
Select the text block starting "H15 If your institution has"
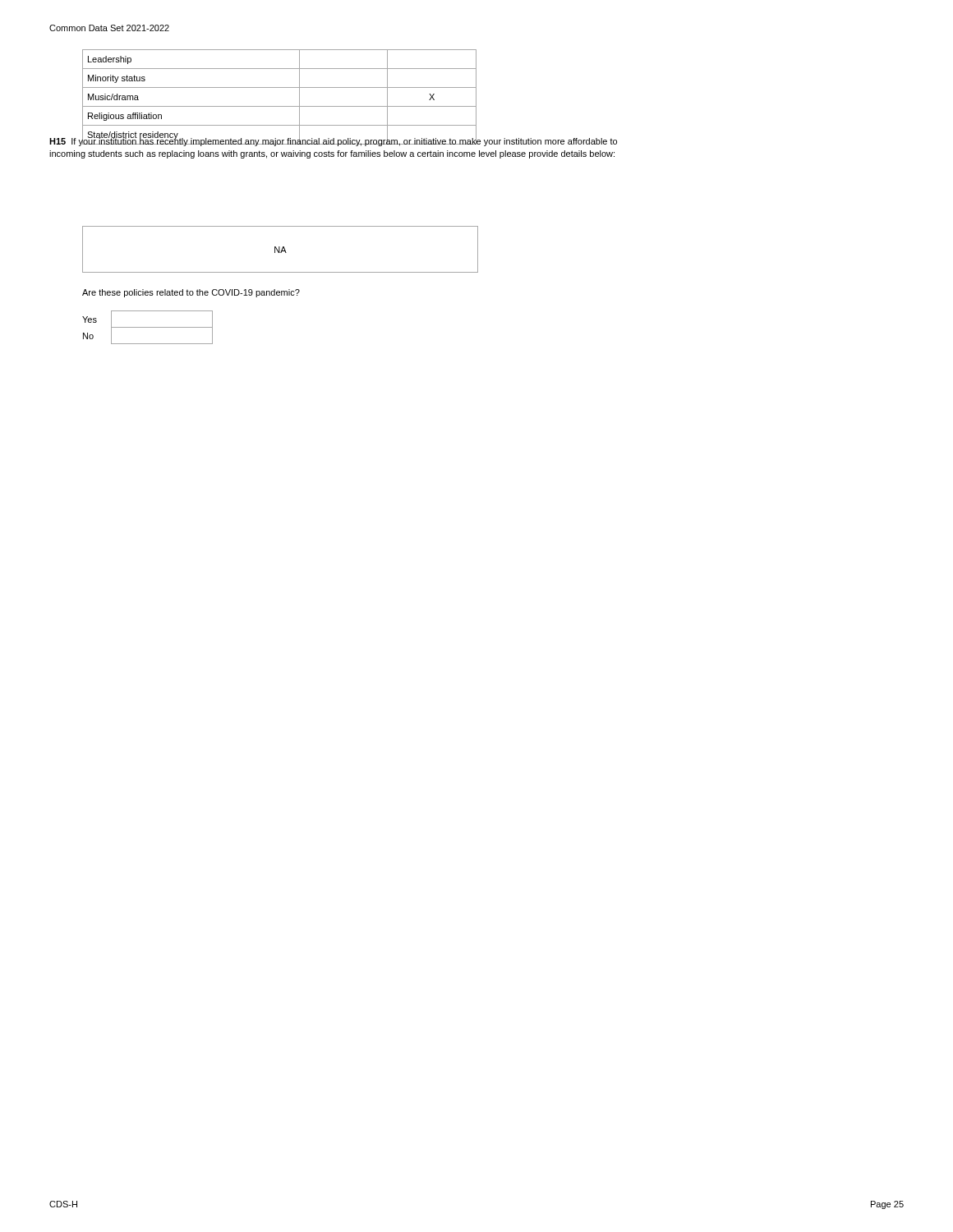[333, 148]
